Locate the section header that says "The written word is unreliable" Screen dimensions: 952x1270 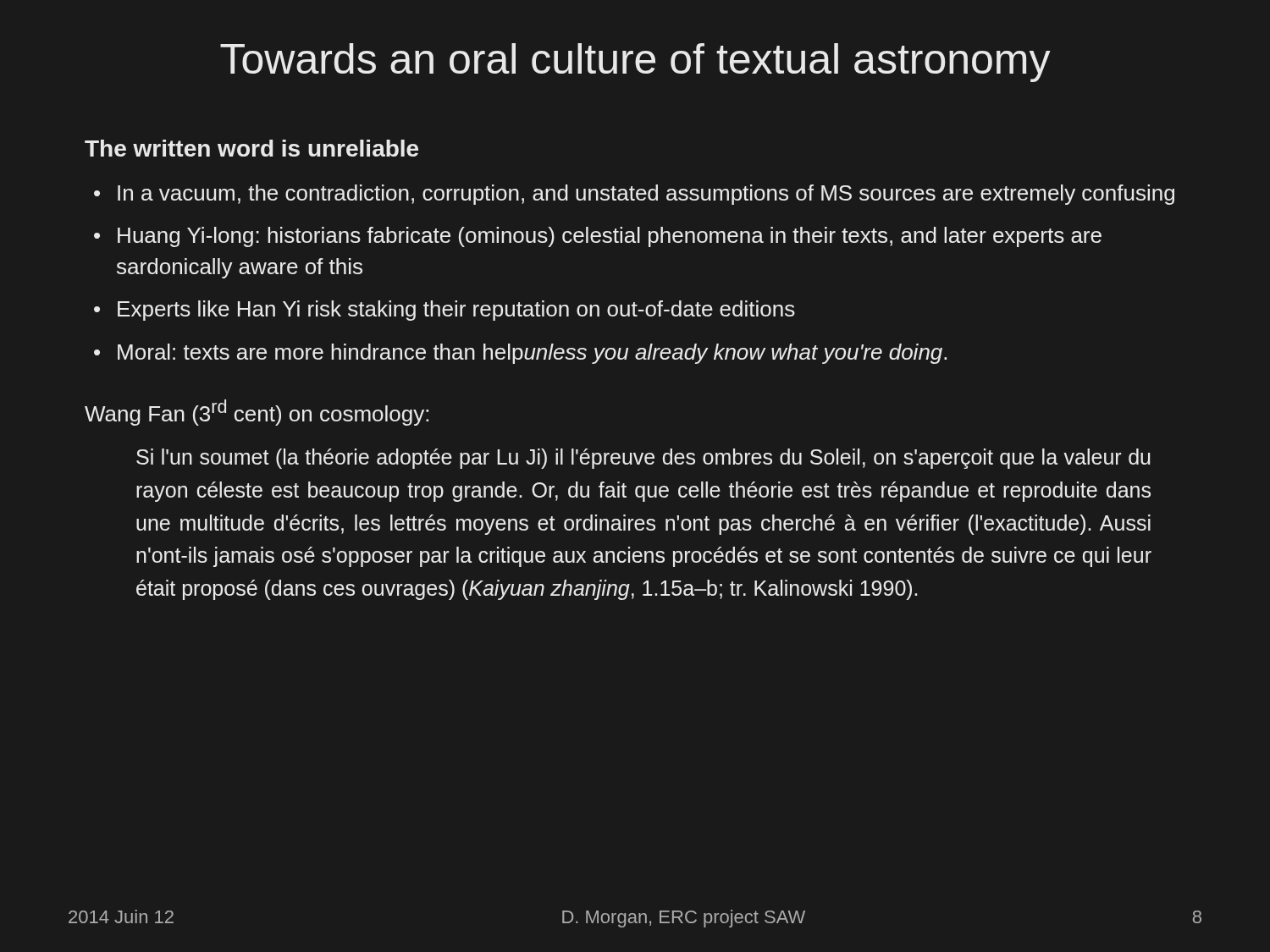pos(252,149)
